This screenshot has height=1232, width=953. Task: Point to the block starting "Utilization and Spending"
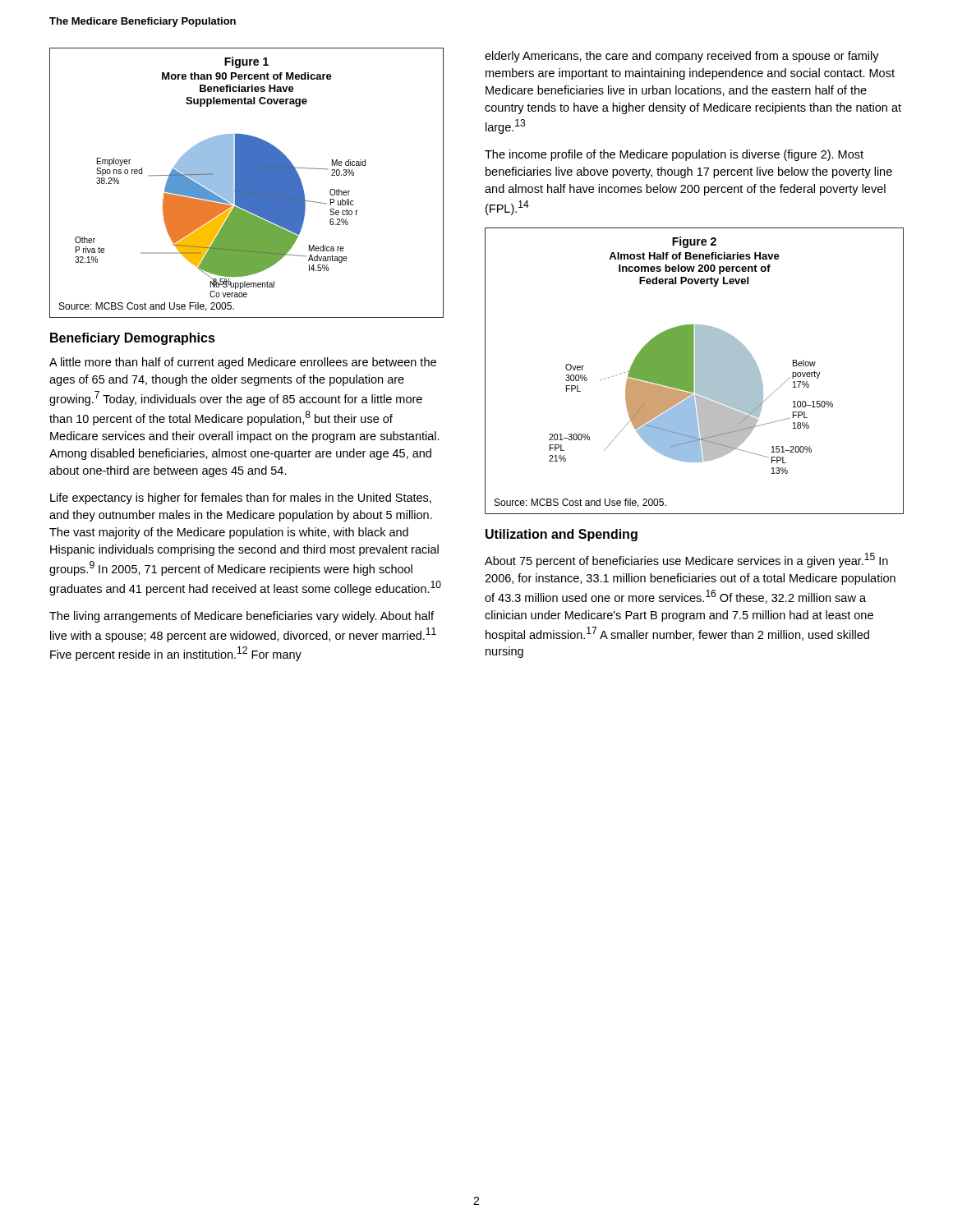(561, 534)
